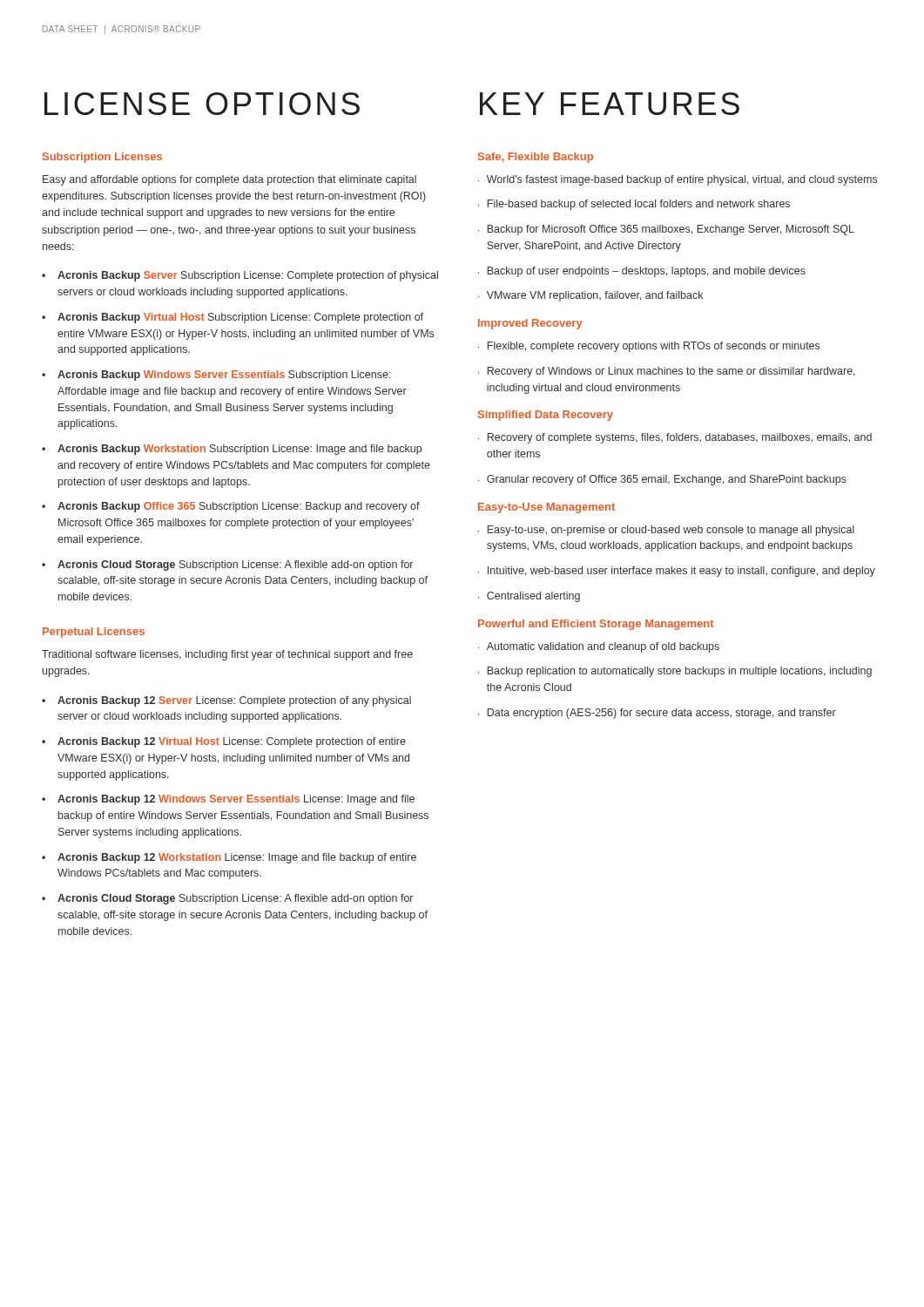Navigate to the block starting "Subscription Licenses"

(102, 156)
